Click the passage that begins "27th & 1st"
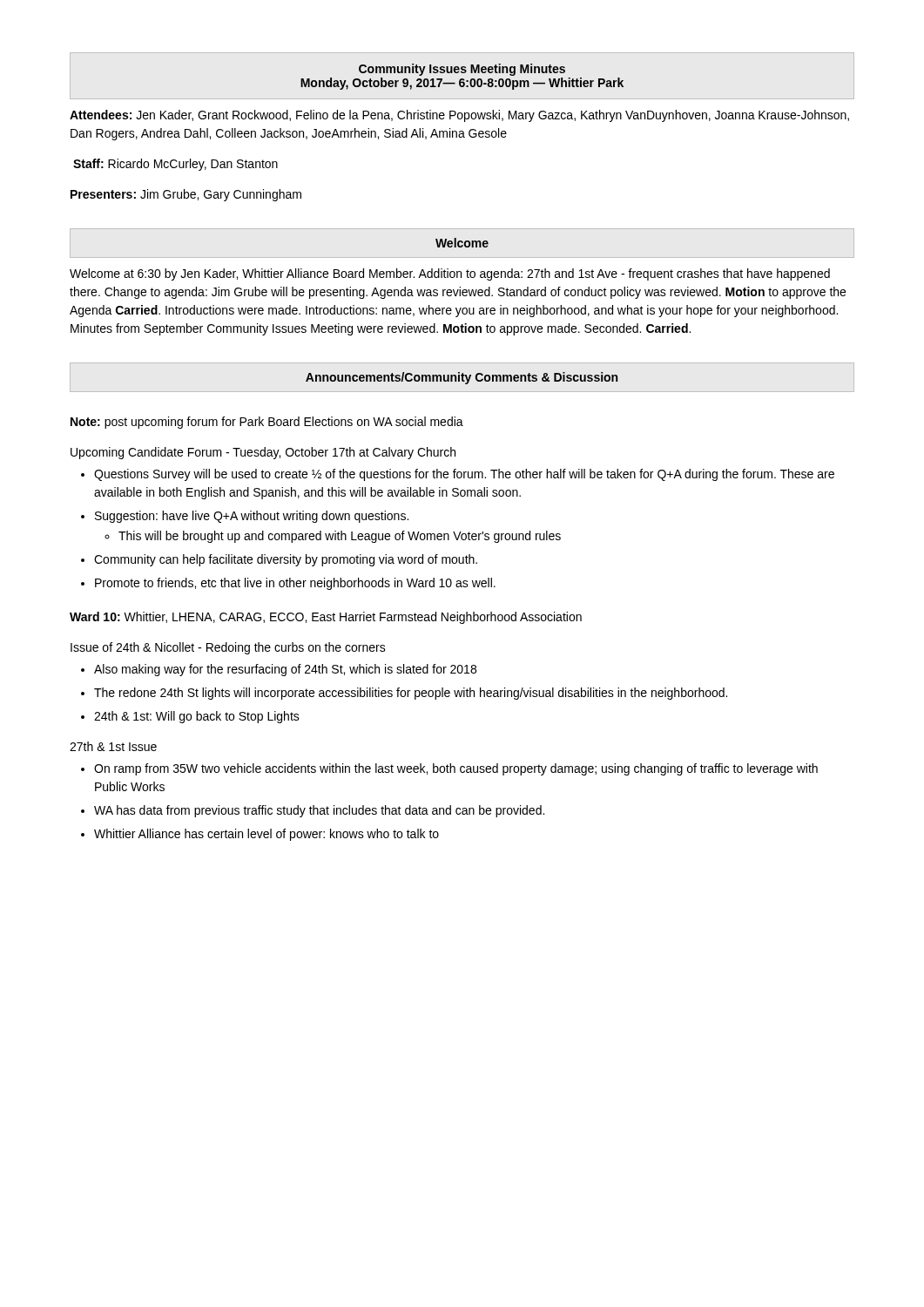 click(113, 747)
